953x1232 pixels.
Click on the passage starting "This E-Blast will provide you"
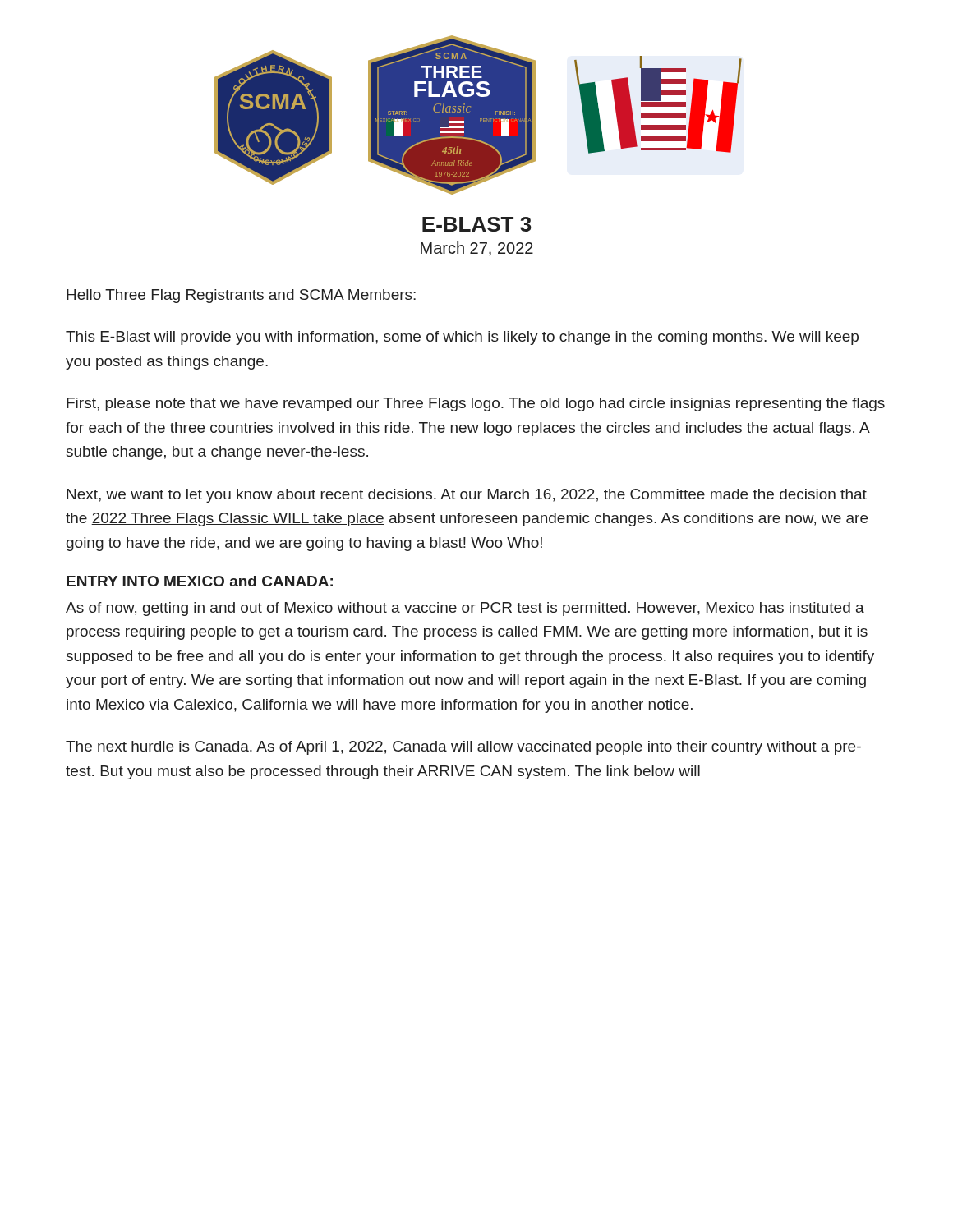[x=462, y=349]
